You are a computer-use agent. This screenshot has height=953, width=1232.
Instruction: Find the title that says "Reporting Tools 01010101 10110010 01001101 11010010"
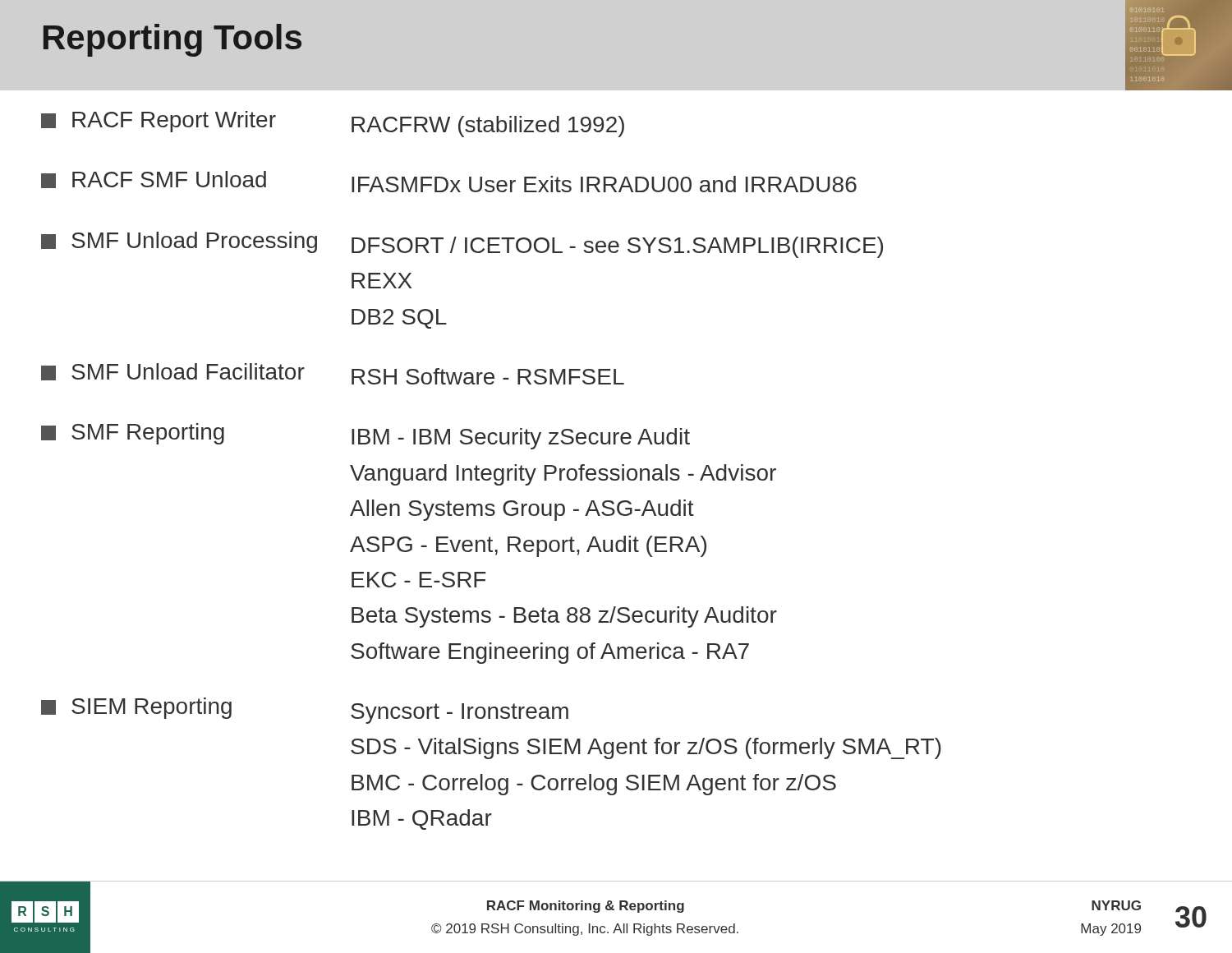pos(169,45)
